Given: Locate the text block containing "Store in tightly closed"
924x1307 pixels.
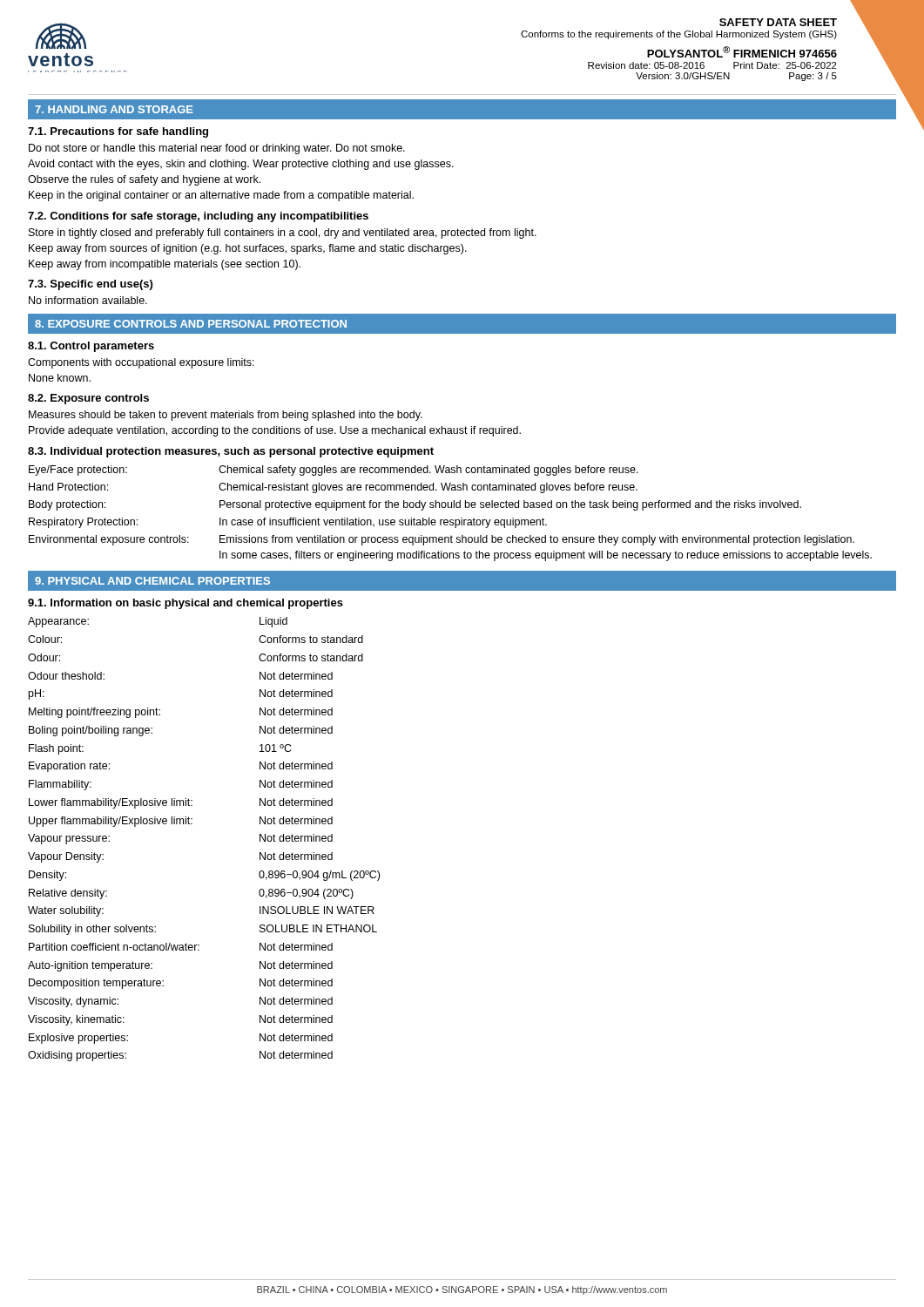Looking at the screenshot, I should pyautogui.click(x=282, y=248).
